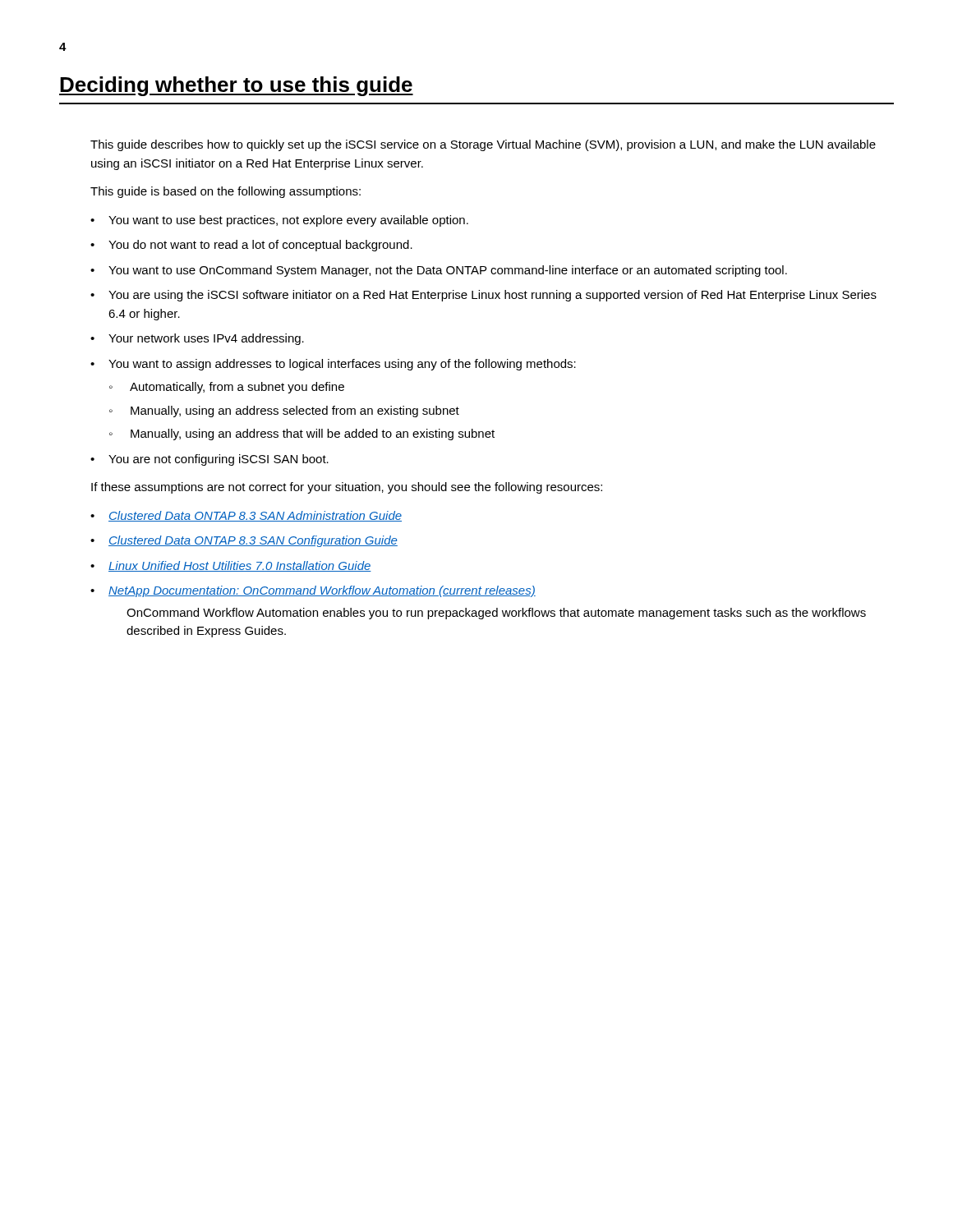Image resolution: width=953 pixels, height=1232 pixels.
Task: Find the list item containing "Your network uses IPv4 addressing."
Action: coord(207,338)
